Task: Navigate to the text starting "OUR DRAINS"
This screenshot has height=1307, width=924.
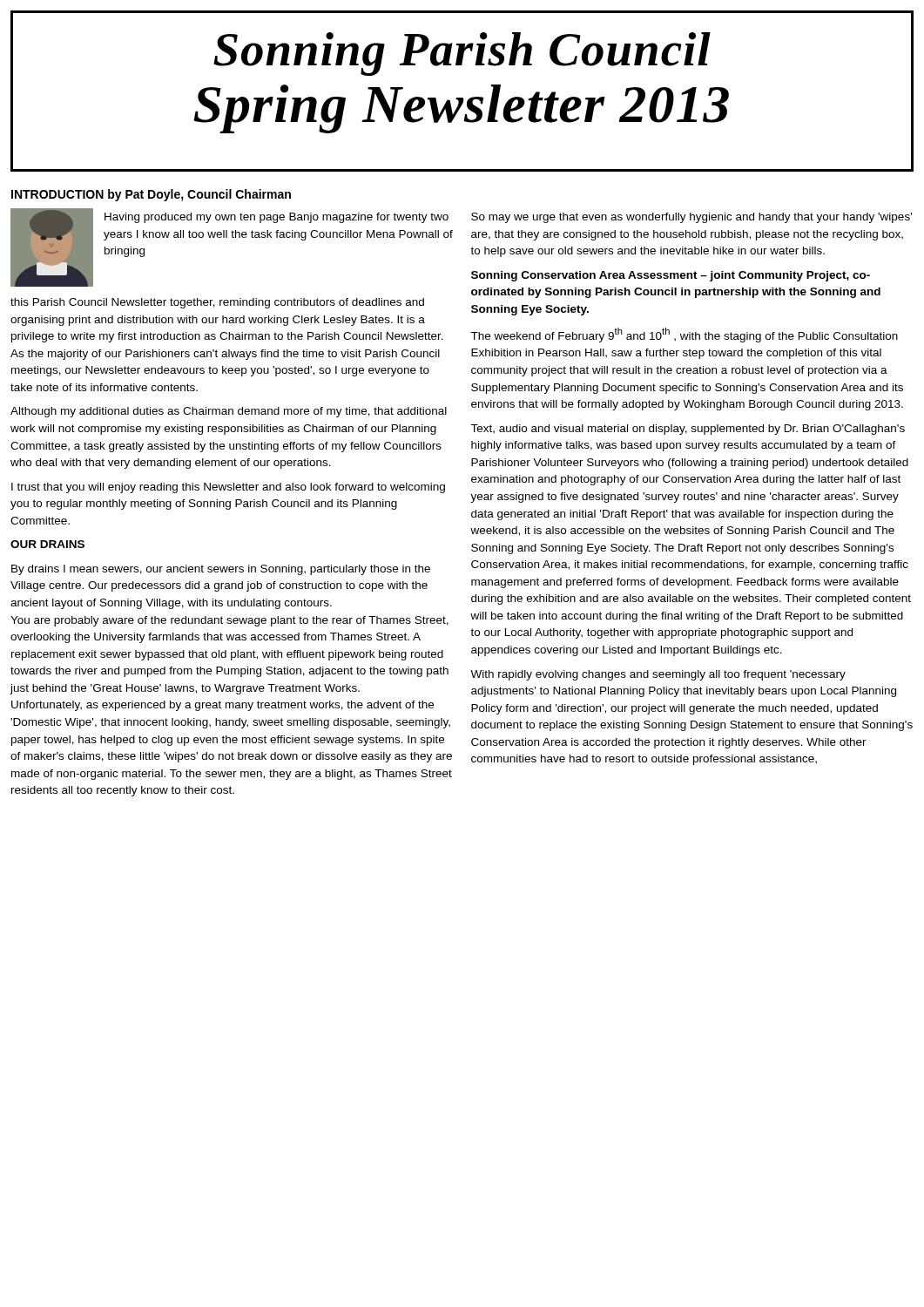Action: (x=47, y=544)
